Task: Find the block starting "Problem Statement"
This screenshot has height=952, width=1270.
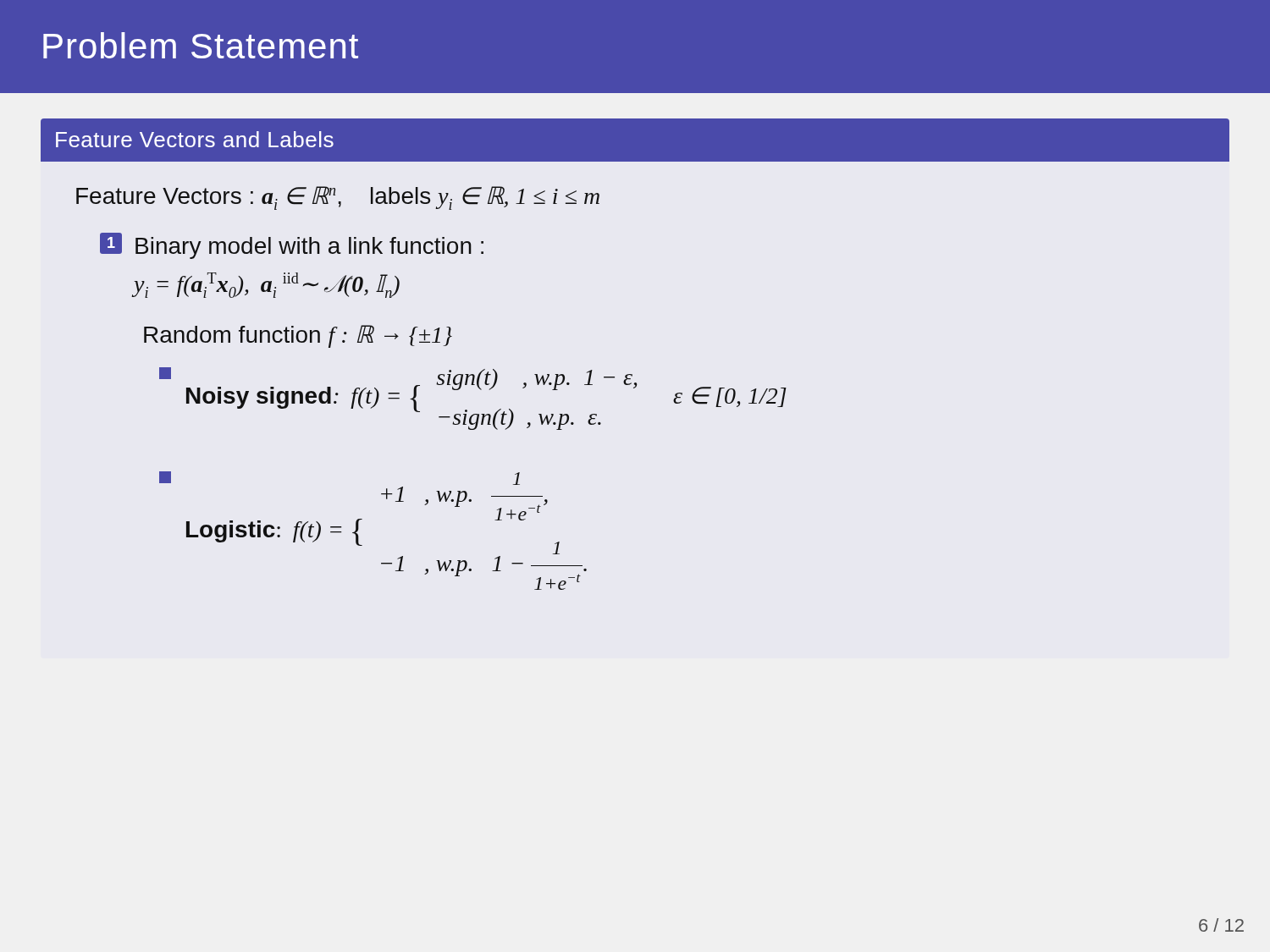Action: (200, 47)
